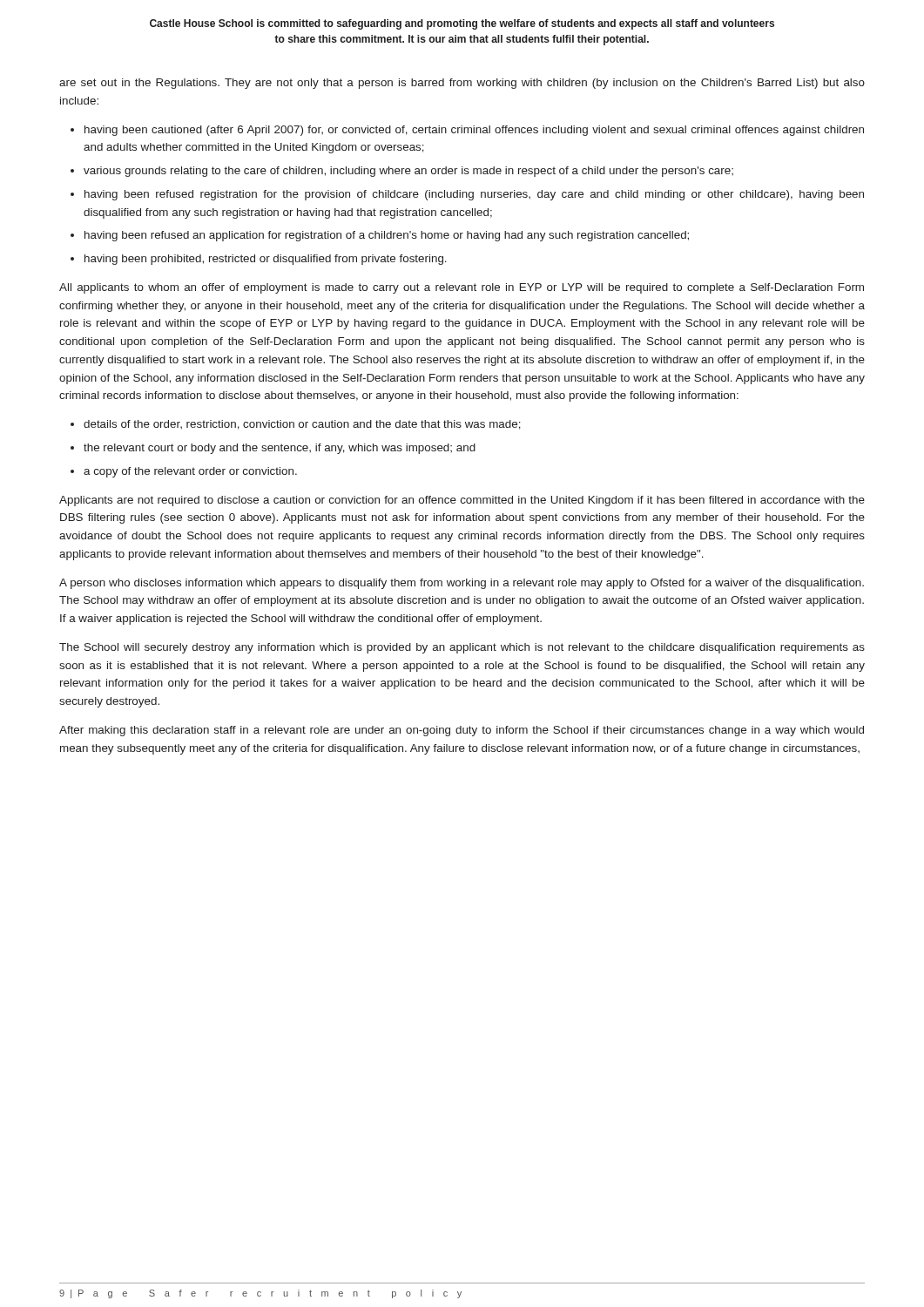
Task: Locate the block starting "having been refused an application for"
Action: coord(387,235)
